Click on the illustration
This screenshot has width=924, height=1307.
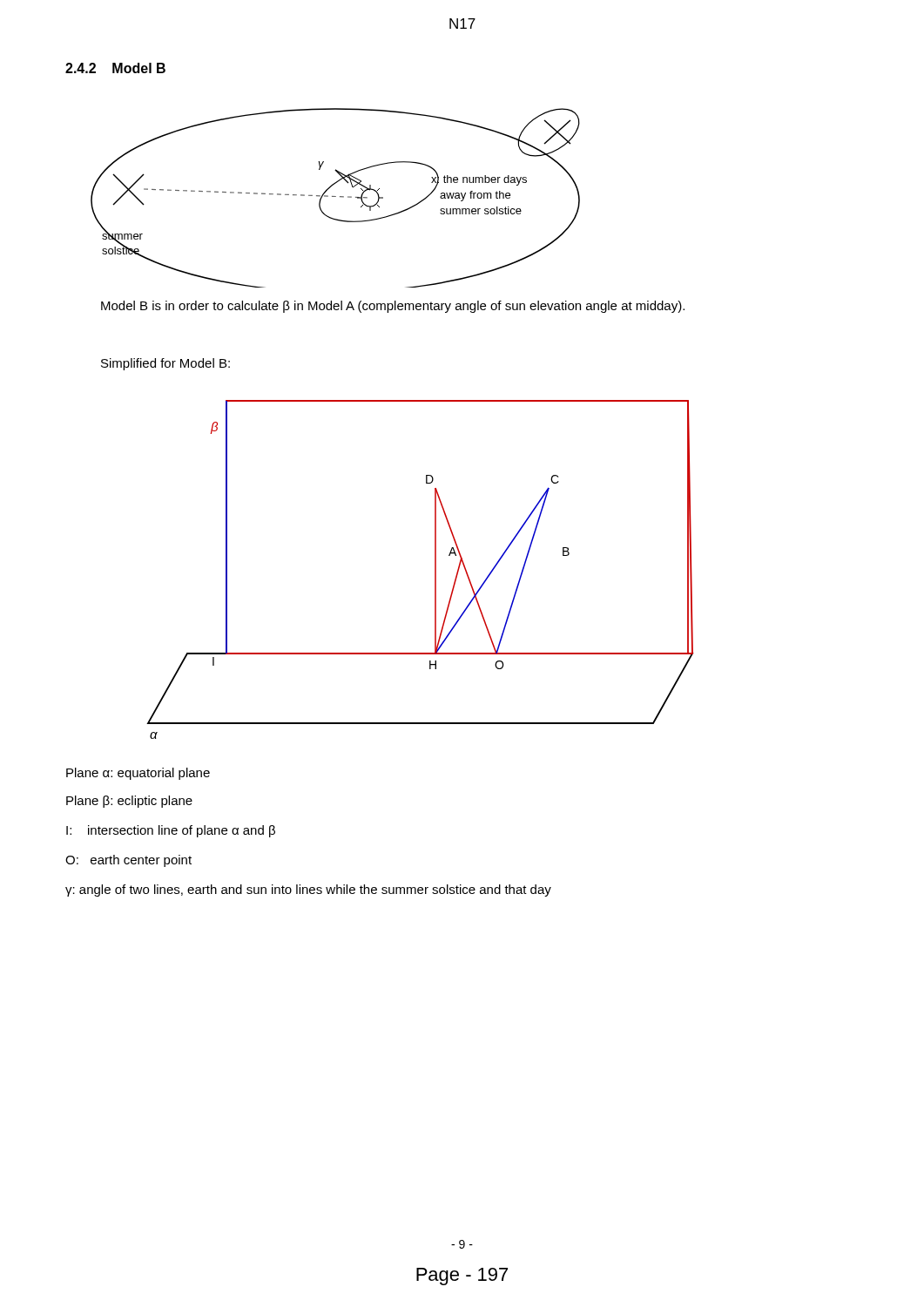pos(335,187)
